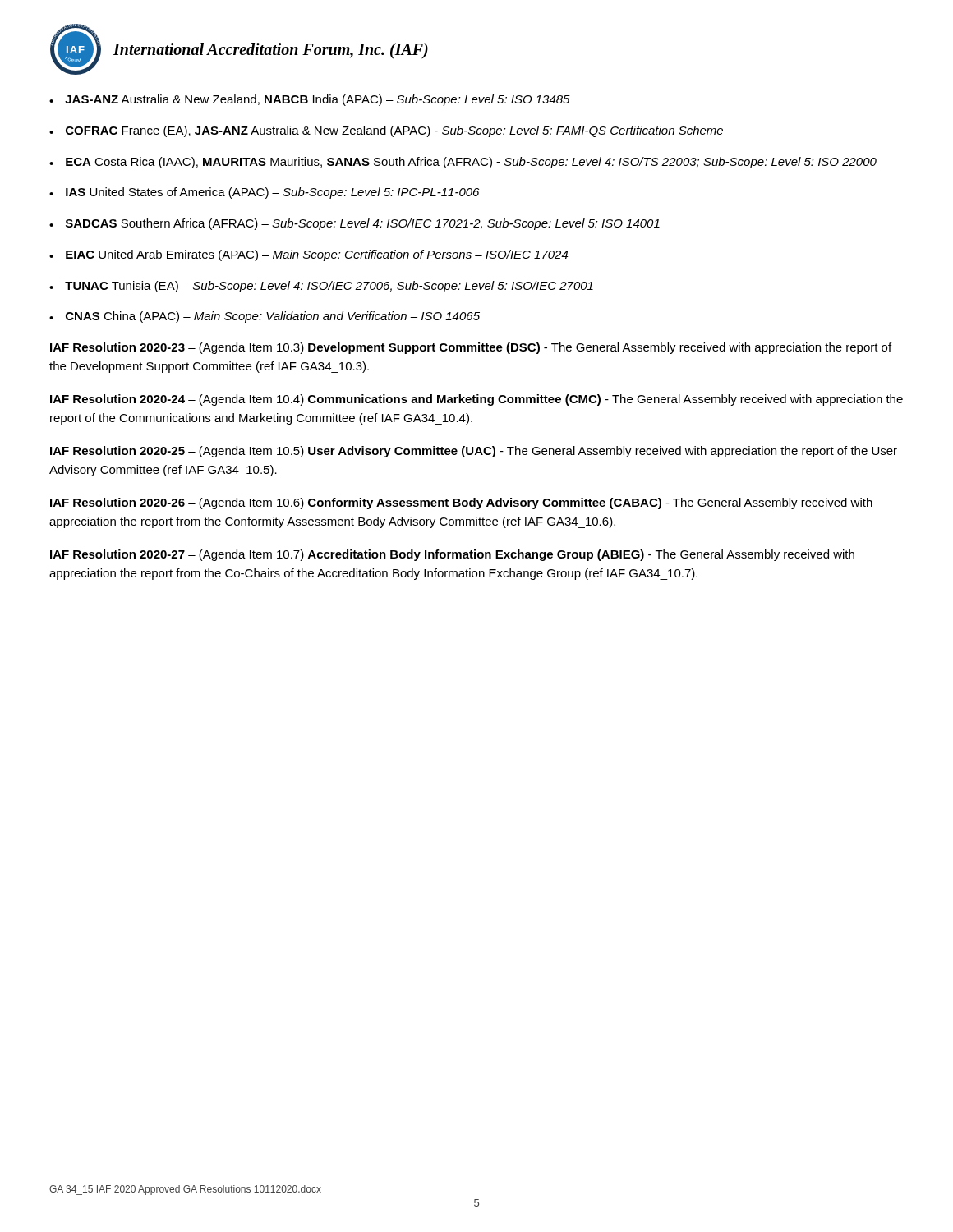Image resolution: width=953 pixels, height=1232 pixels.
Task: Find the text block containing "IAF Resolution 2020-24 –"
Action: [x=476, y=408]
